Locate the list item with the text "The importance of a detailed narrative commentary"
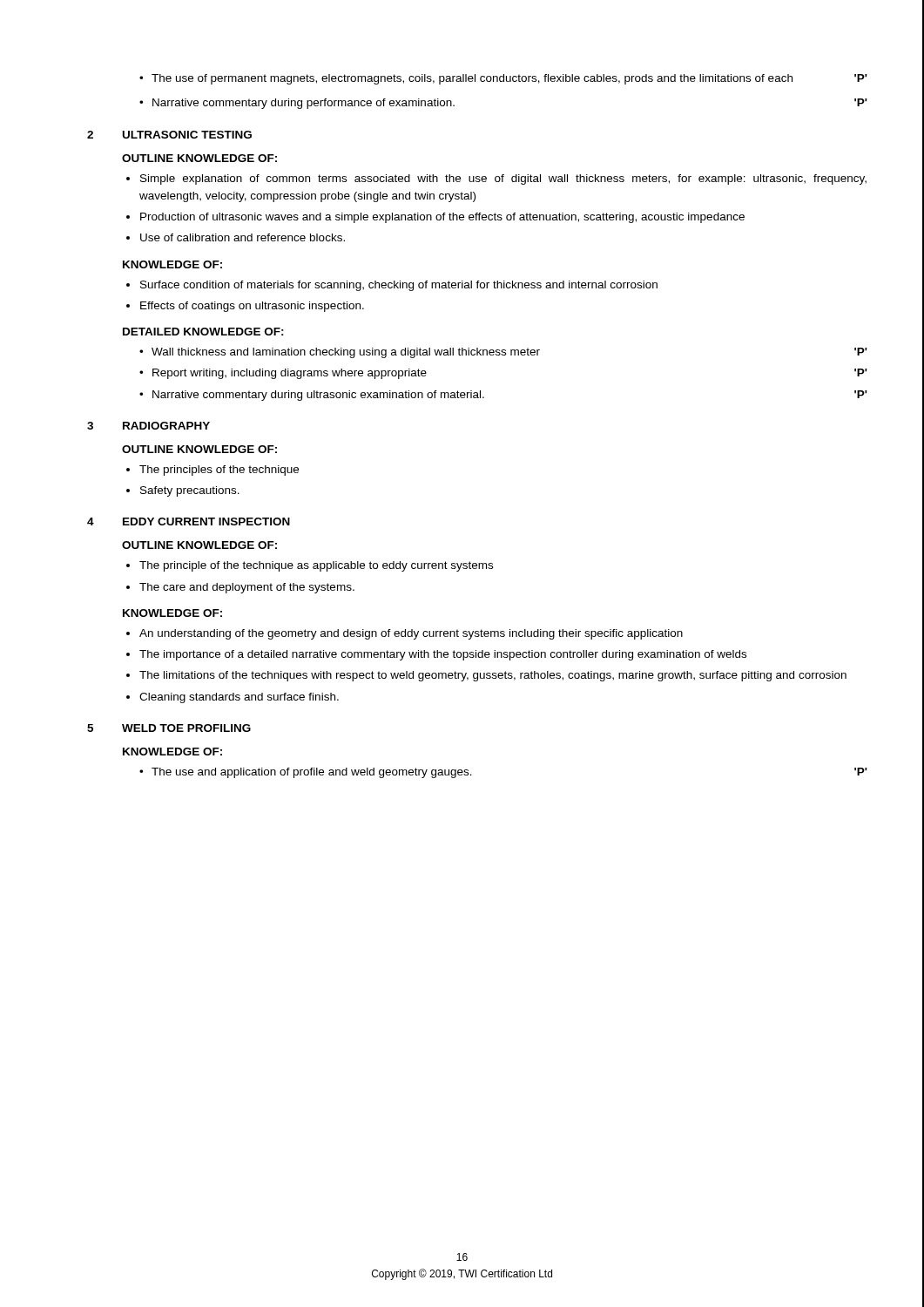This screenshot has height=1307, width=924. (443, 654)
